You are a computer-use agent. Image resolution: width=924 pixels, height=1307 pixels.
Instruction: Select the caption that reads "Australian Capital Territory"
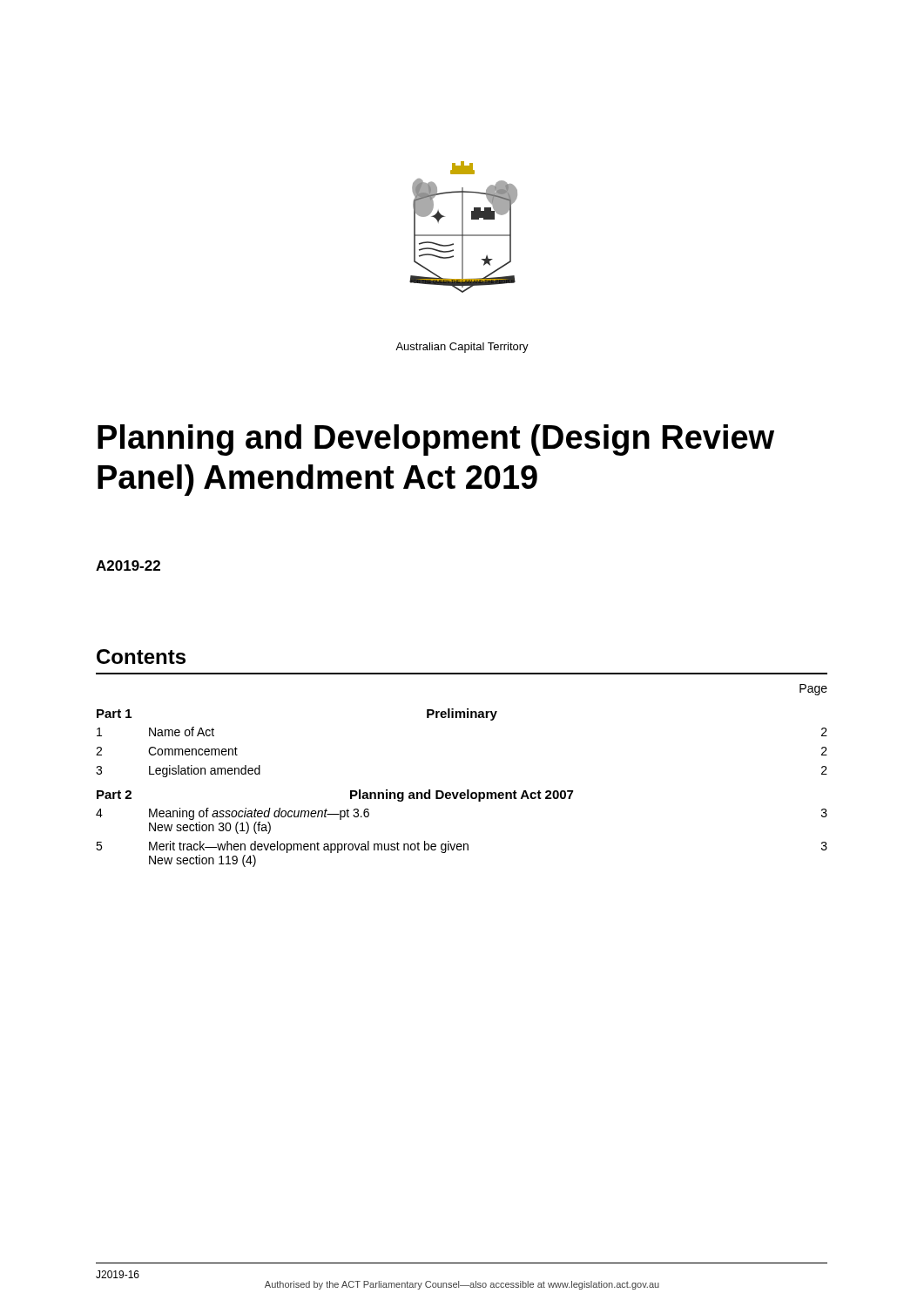pos(462,346)
